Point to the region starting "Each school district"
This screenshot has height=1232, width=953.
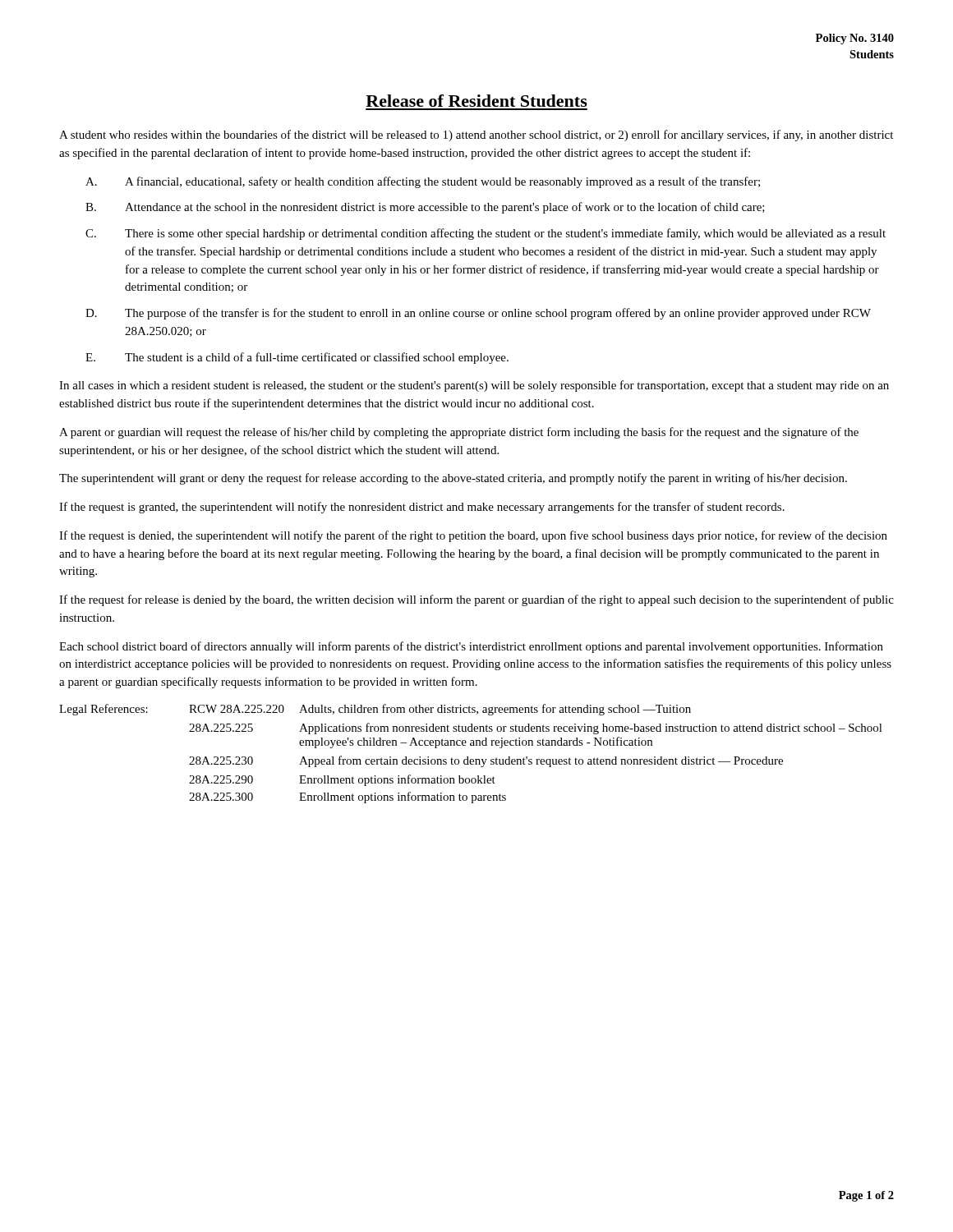point(476,665)
